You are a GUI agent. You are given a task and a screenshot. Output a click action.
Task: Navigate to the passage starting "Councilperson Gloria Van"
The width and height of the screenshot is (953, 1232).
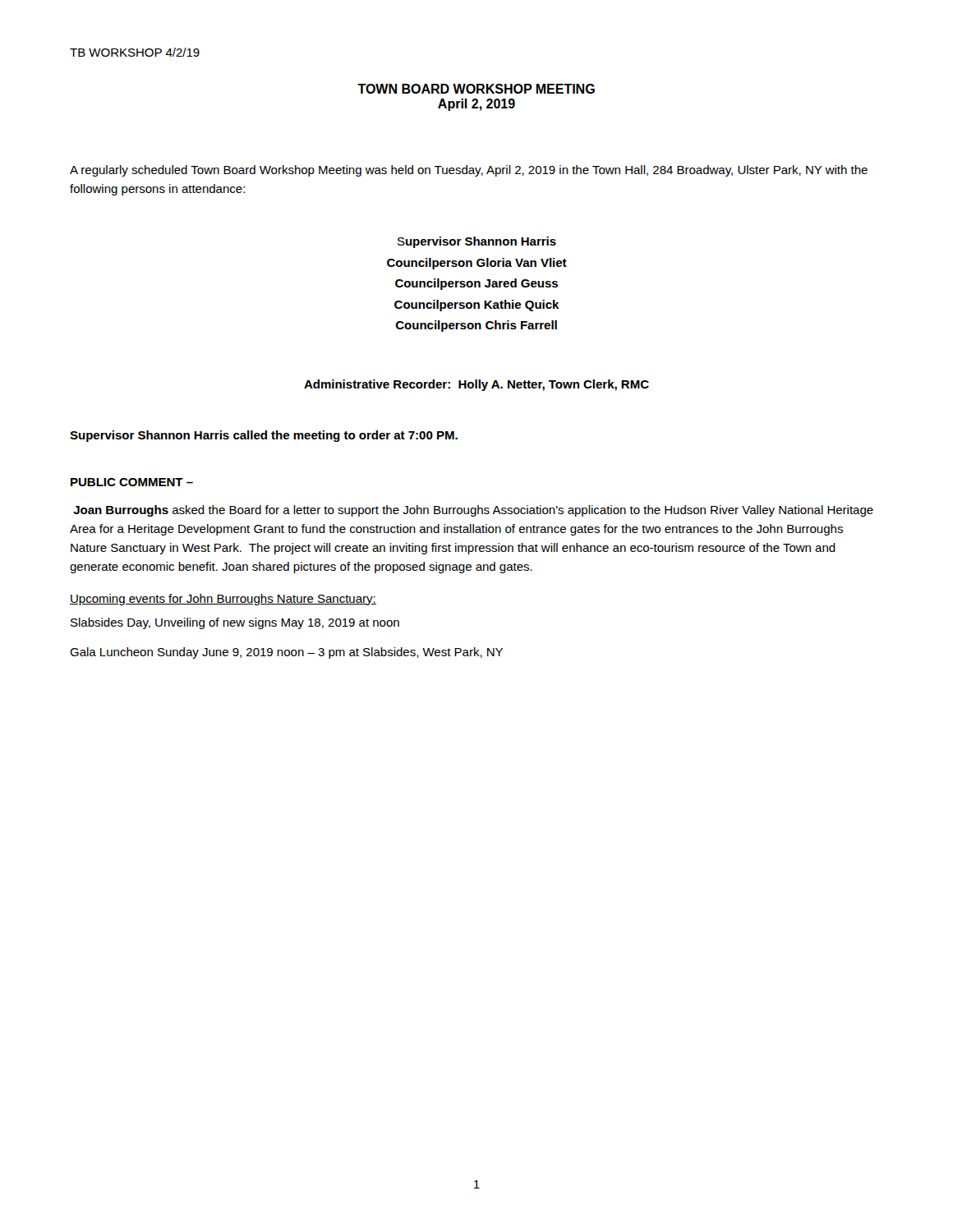(x=476, y=262)
